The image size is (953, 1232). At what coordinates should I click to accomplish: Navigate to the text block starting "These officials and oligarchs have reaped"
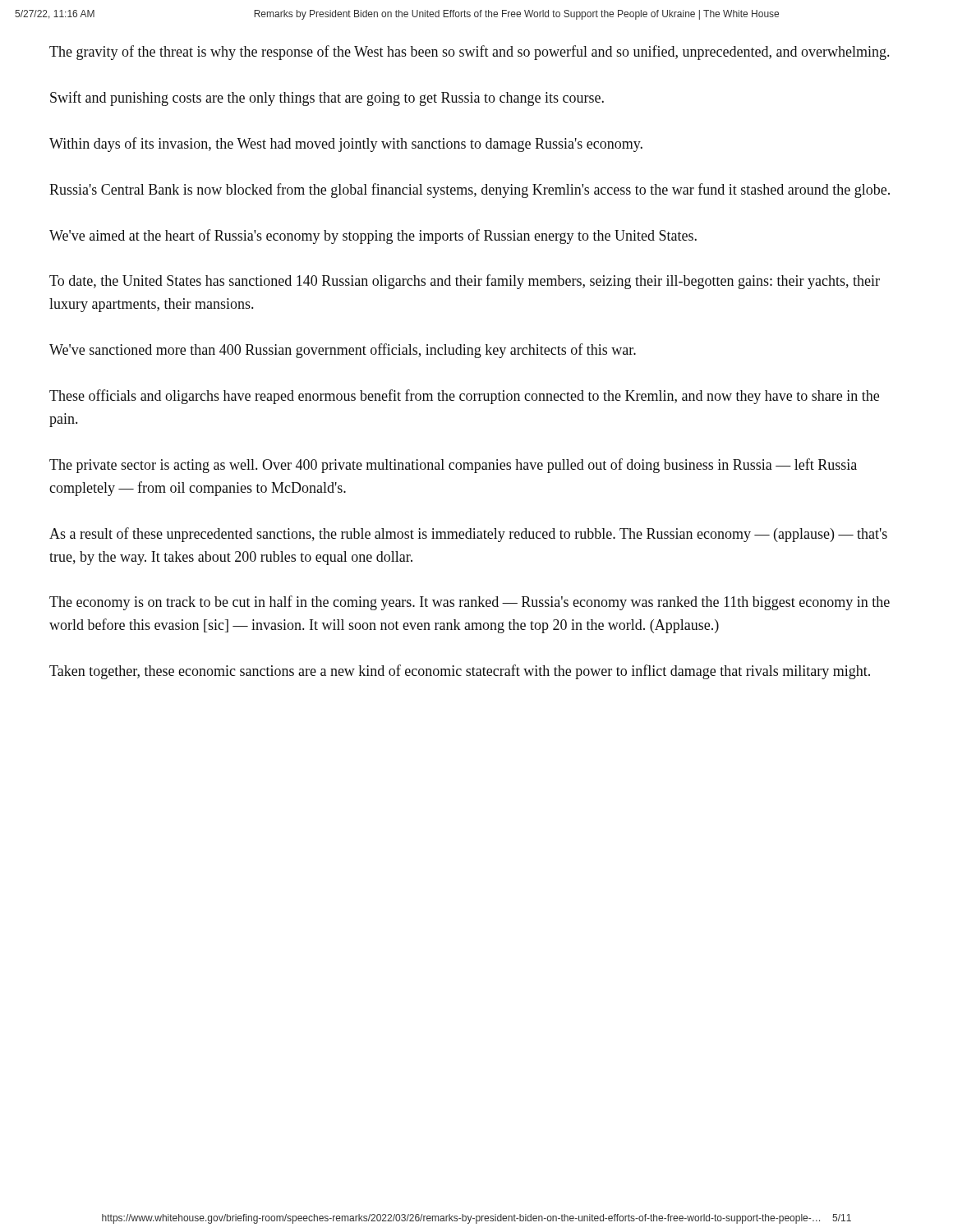point(464,407)
